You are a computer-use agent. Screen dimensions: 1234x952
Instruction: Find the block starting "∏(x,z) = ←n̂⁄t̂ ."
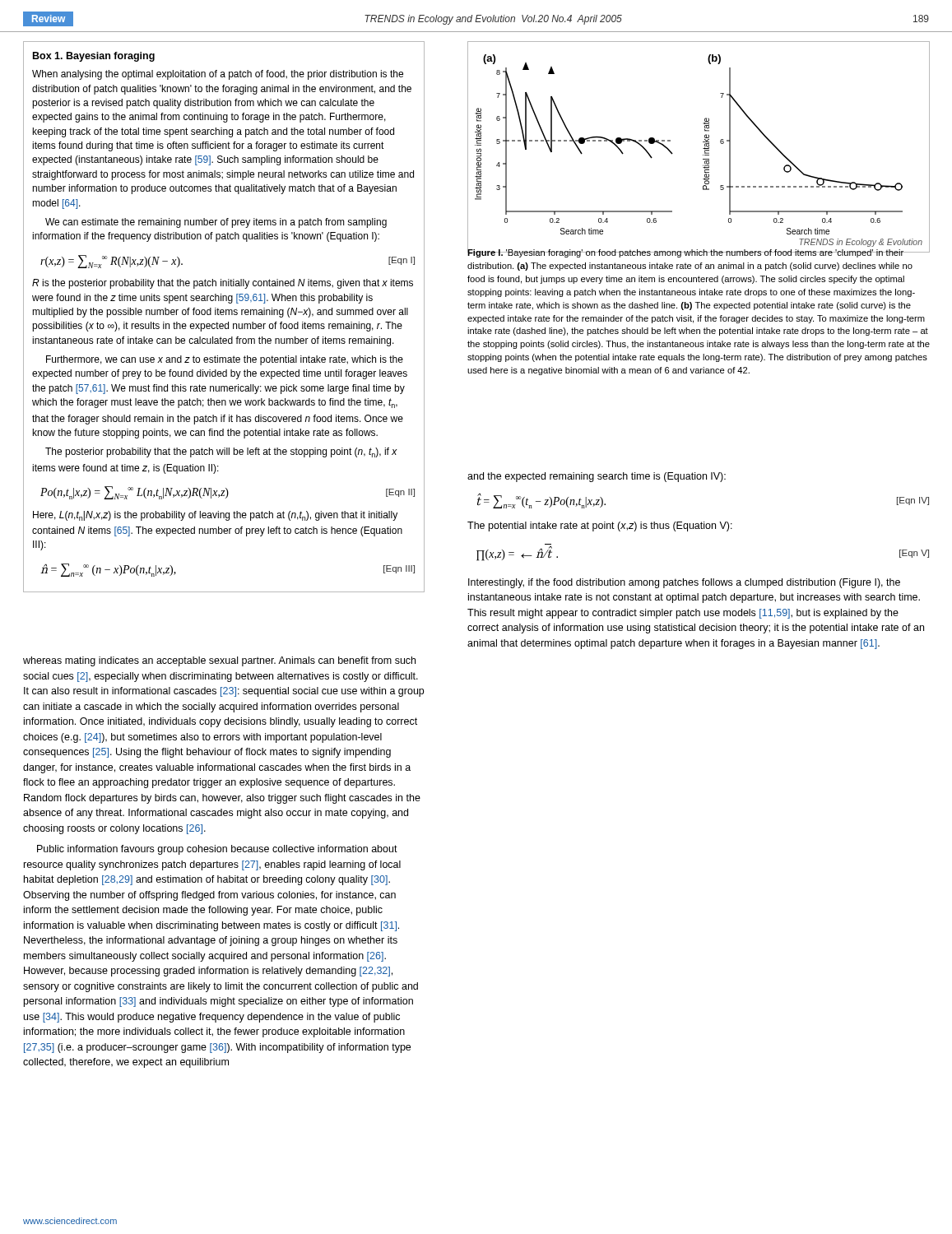503,552
